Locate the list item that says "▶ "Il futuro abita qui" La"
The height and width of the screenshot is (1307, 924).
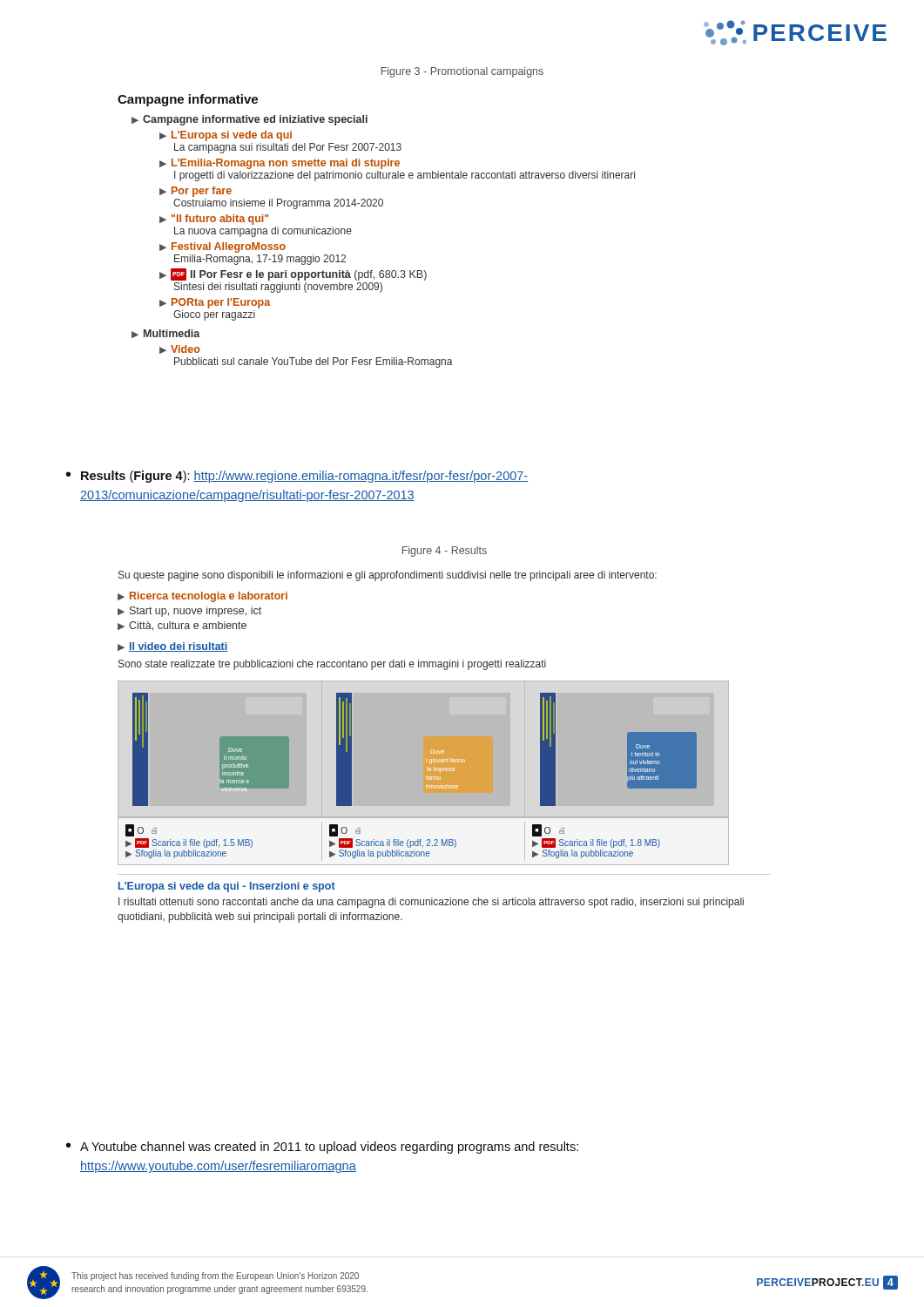[214, 220]
